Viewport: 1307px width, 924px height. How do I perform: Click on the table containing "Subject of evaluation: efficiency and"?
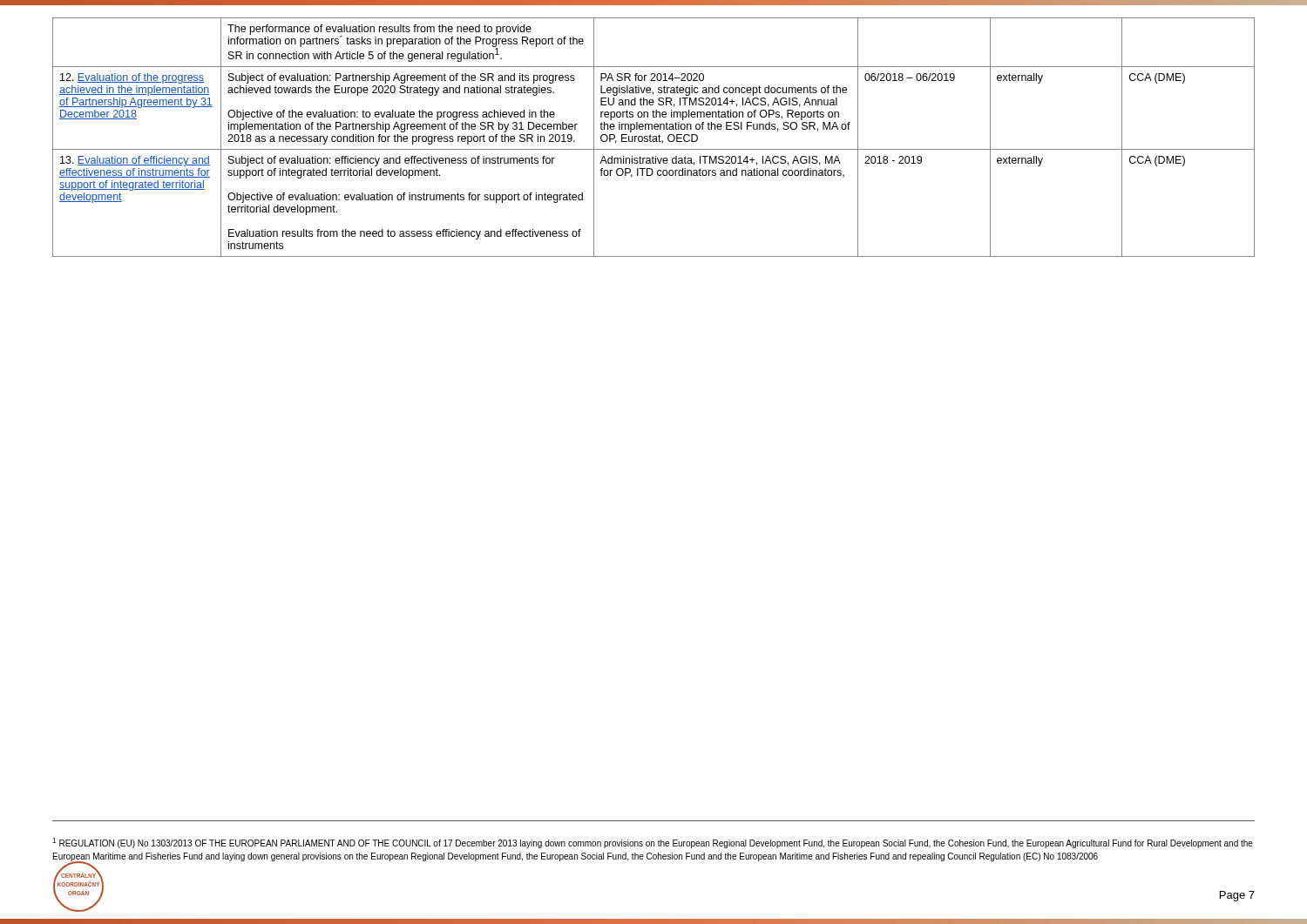pyautogui.click(x=654, y=137)
